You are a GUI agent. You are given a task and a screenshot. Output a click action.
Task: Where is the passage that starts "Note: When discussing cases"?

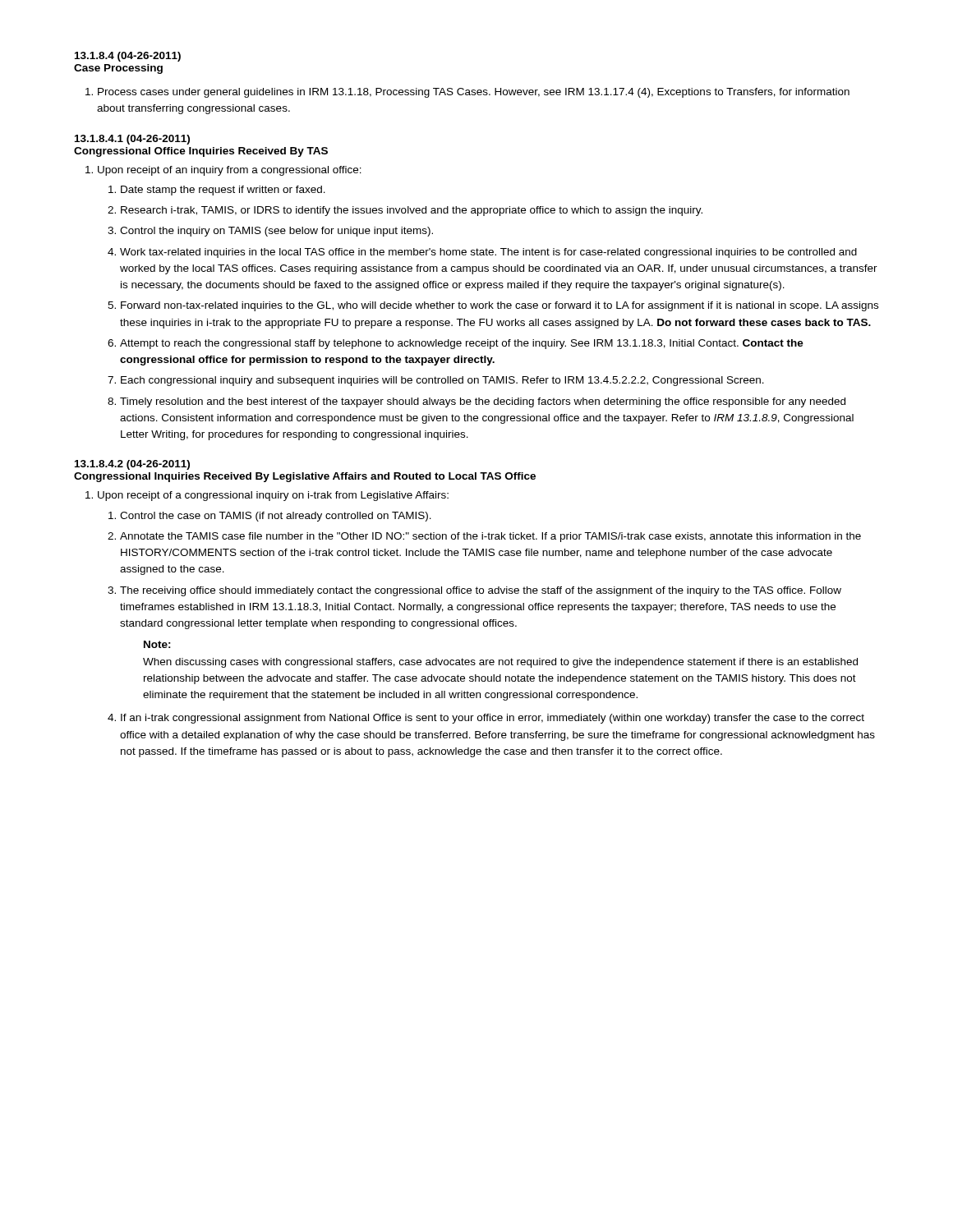tap(501, 670)
